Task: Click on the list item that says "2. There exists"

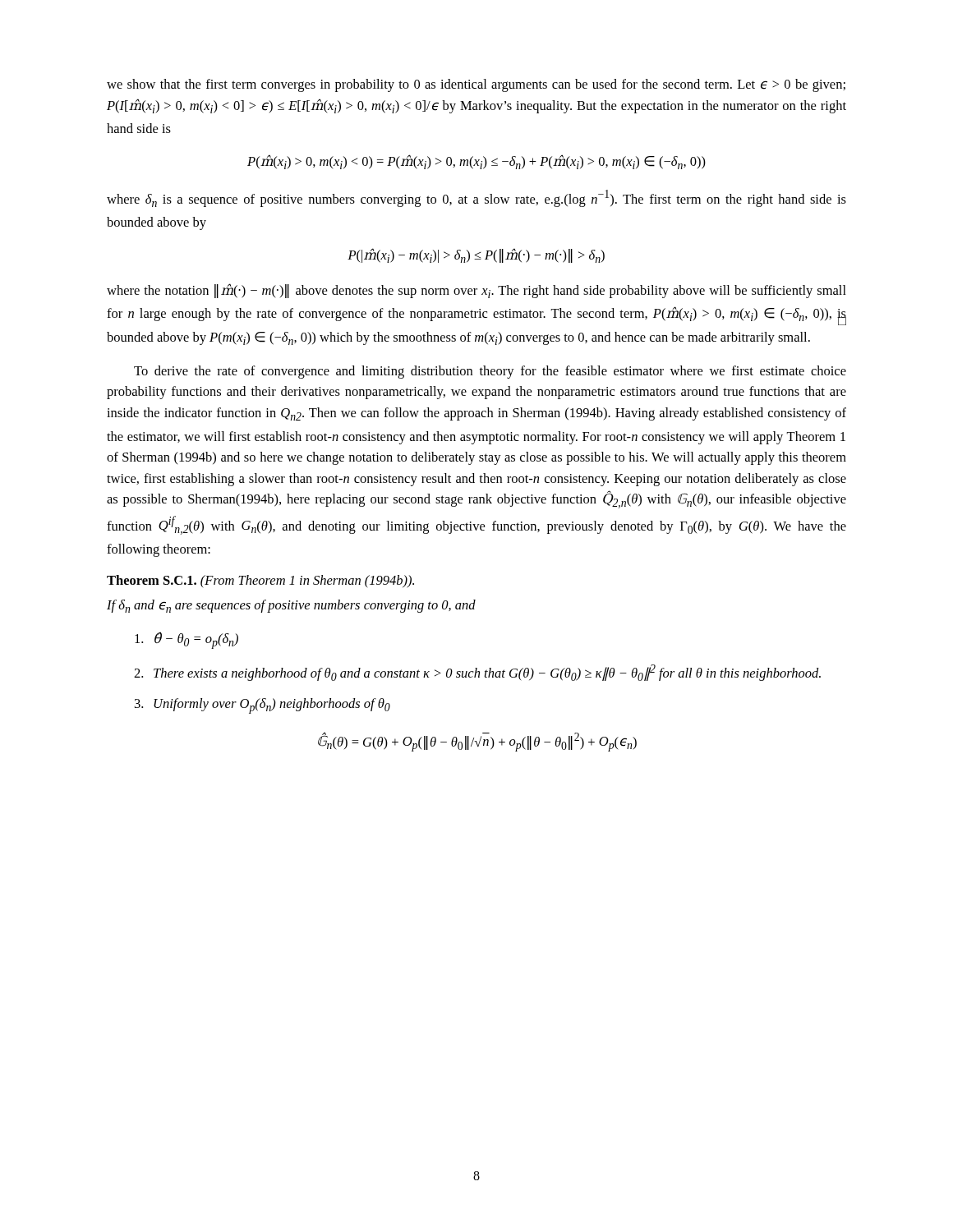Action: [x=478, y=673]
